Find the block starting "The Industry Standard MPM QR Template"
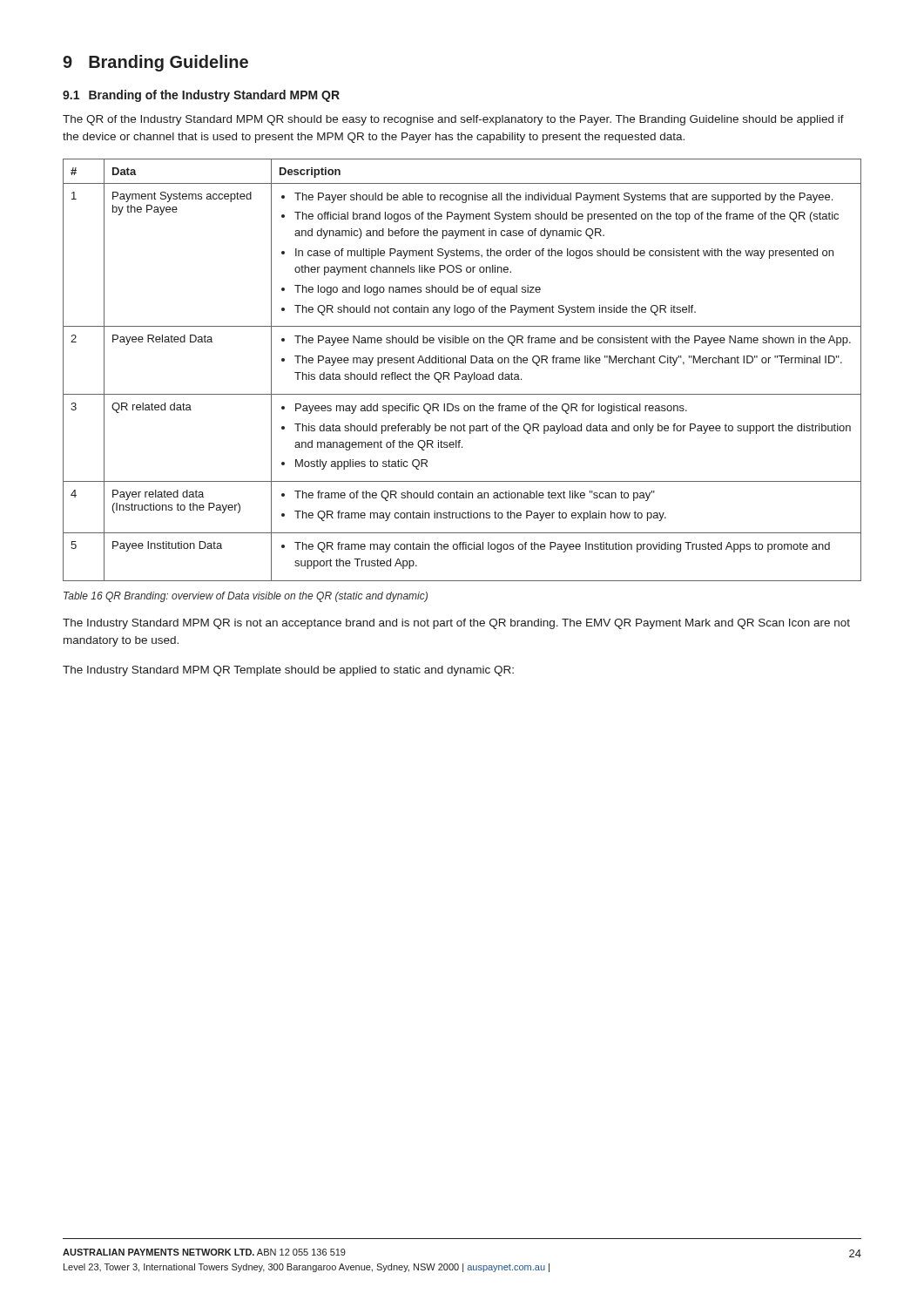This screenshot has height=1307, width=924. pos(289,670)
